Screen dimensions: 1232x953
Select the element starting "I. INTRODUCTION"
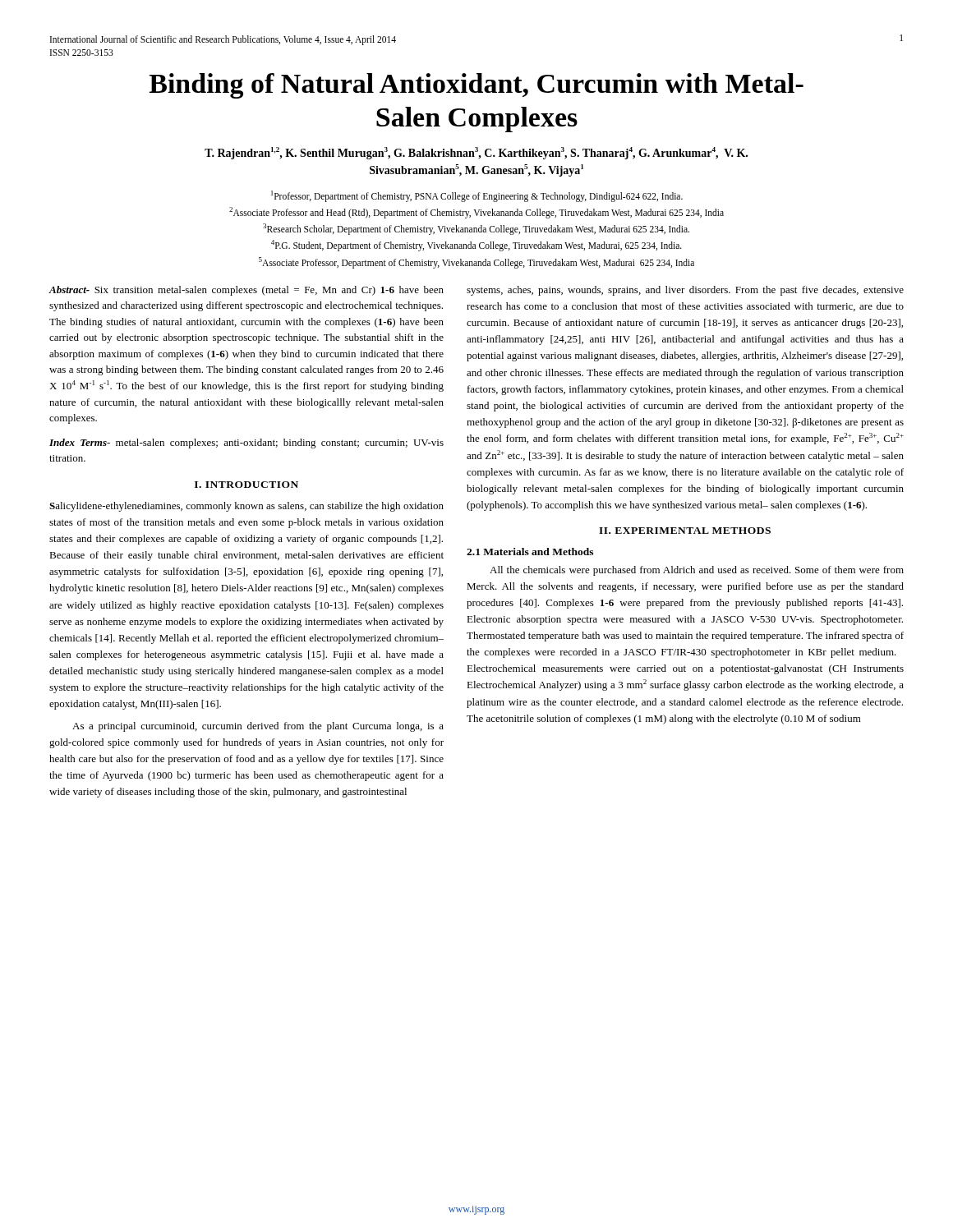point(246,484)
